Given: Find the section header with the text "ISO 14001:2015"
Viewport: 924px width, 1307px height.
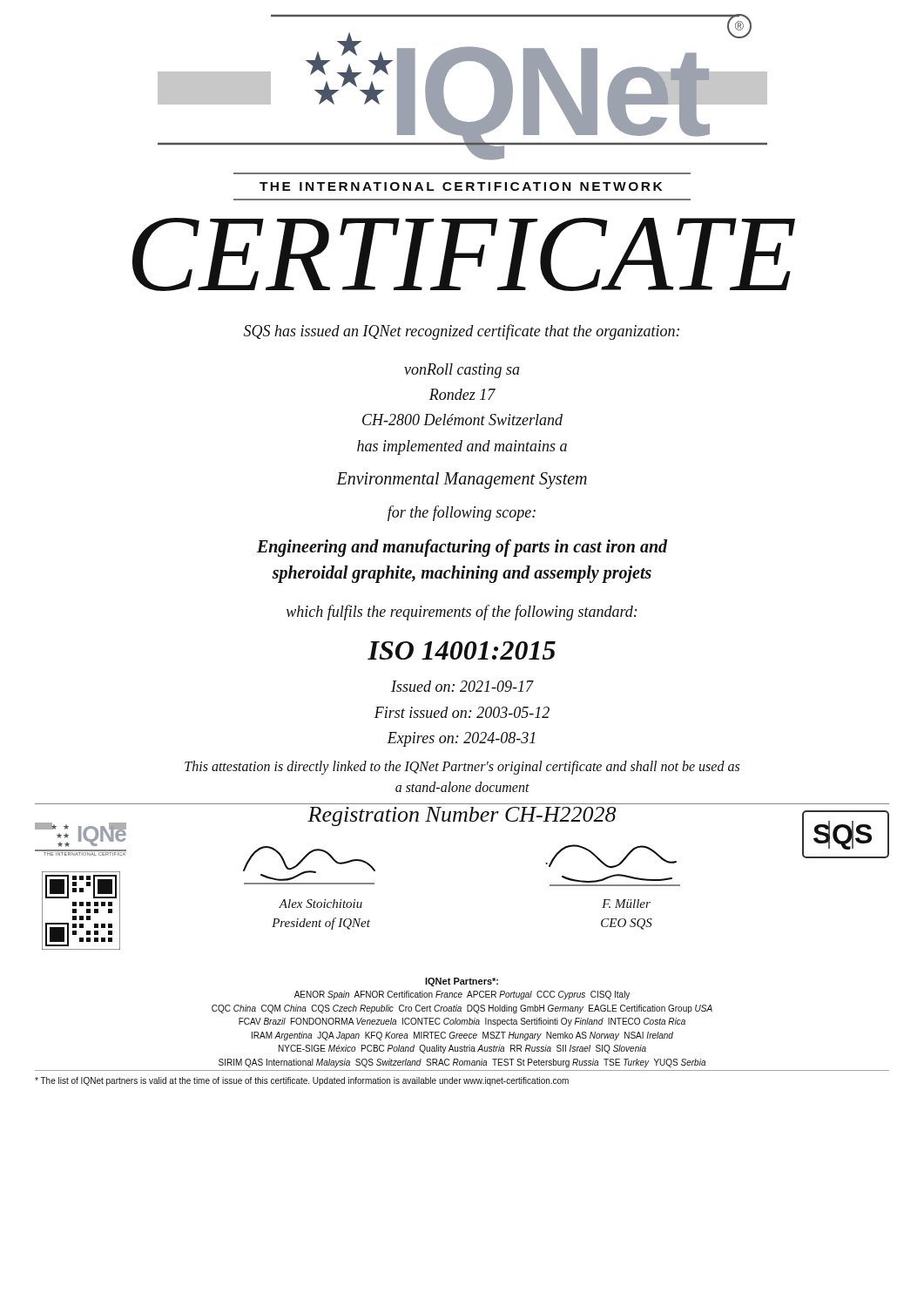Looking at the screenshot, I should 462,650.
